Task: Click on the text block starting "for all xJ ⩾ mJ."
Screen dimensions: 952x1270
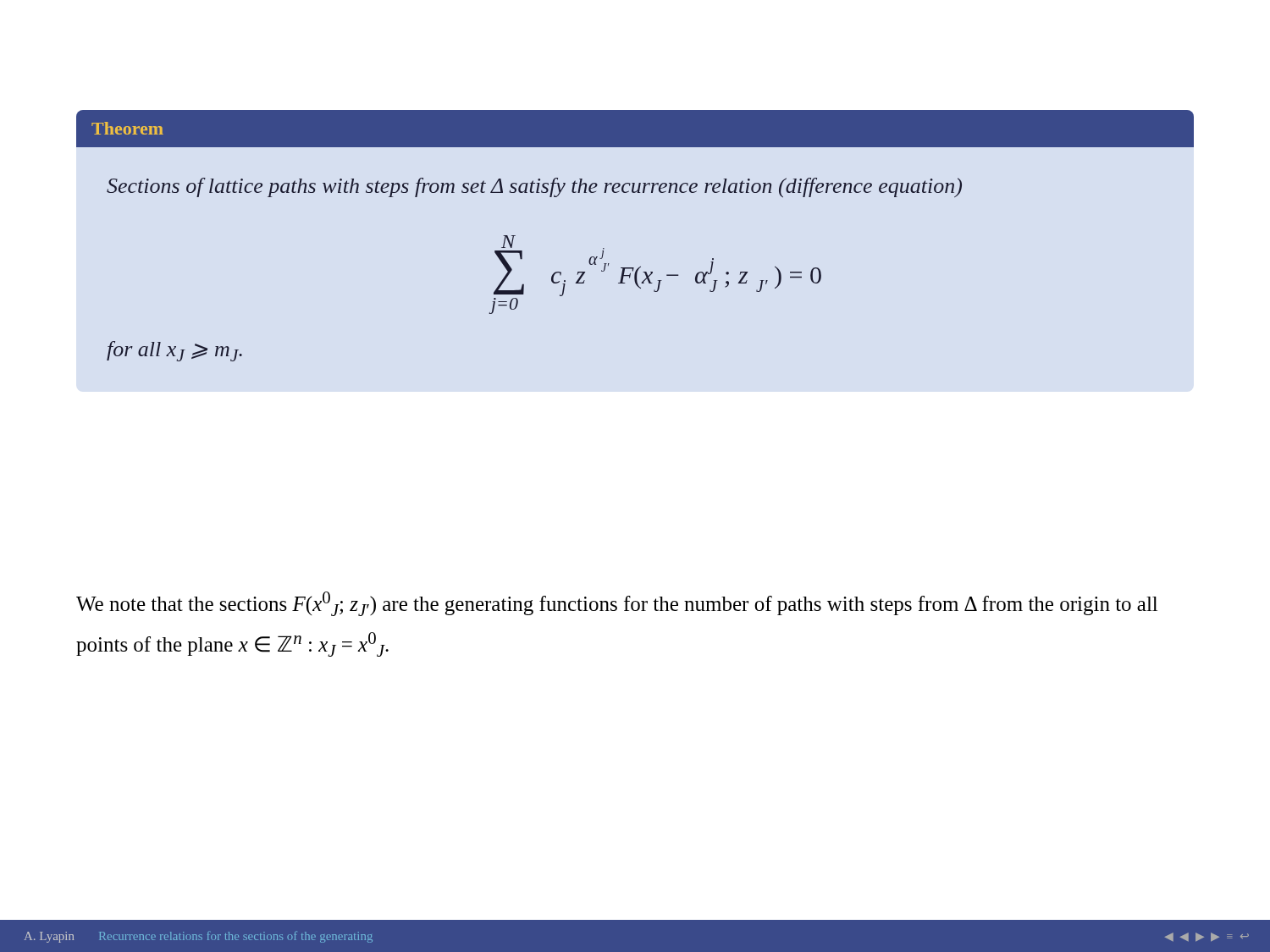Action: point(175,351)
